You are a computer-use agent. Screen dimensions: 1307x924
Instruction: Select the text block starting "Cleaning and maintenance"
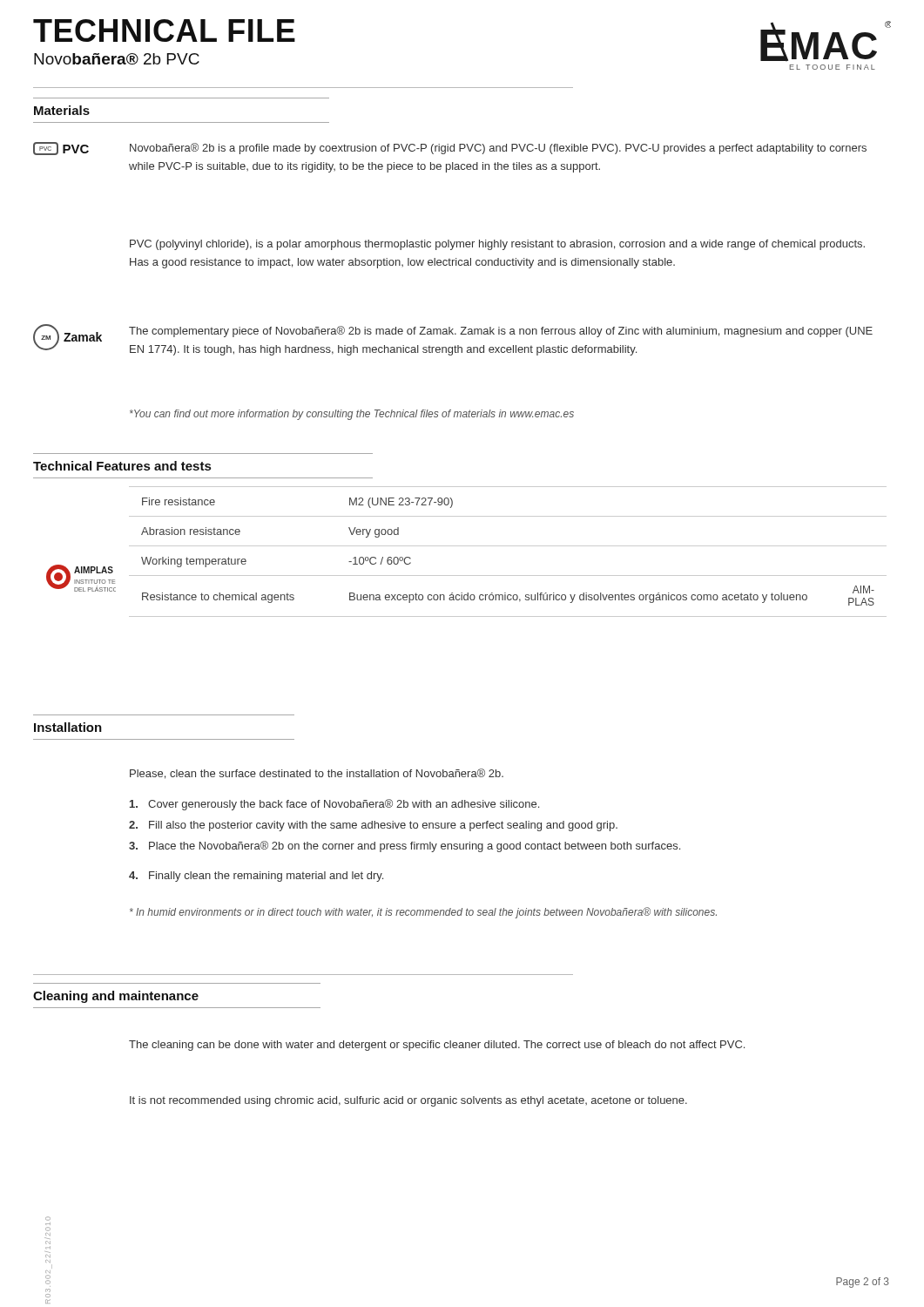(177, 995)
